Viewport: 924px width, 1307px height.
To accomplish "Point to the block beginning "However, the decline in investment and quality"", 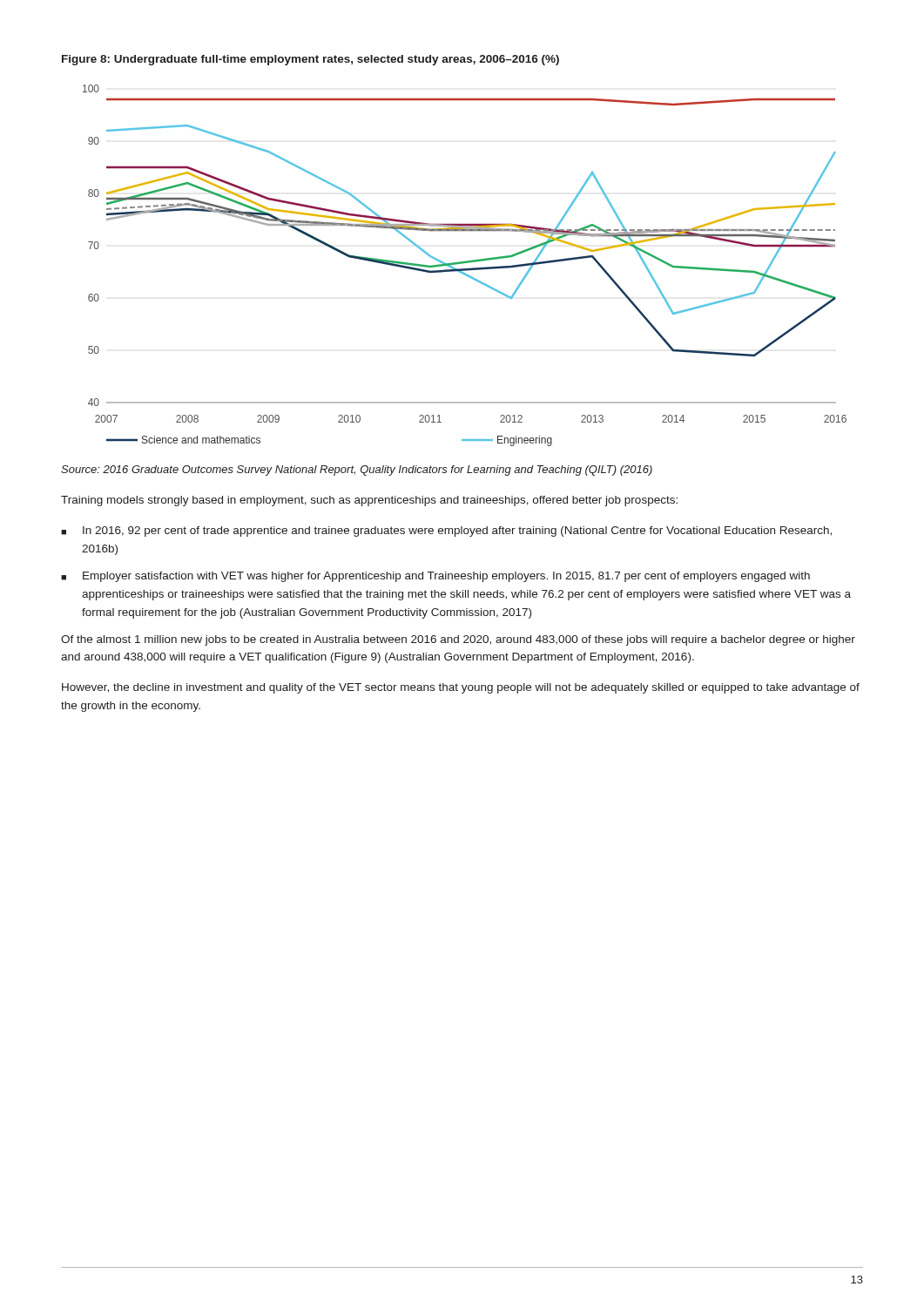I will [x=460, y=697].
